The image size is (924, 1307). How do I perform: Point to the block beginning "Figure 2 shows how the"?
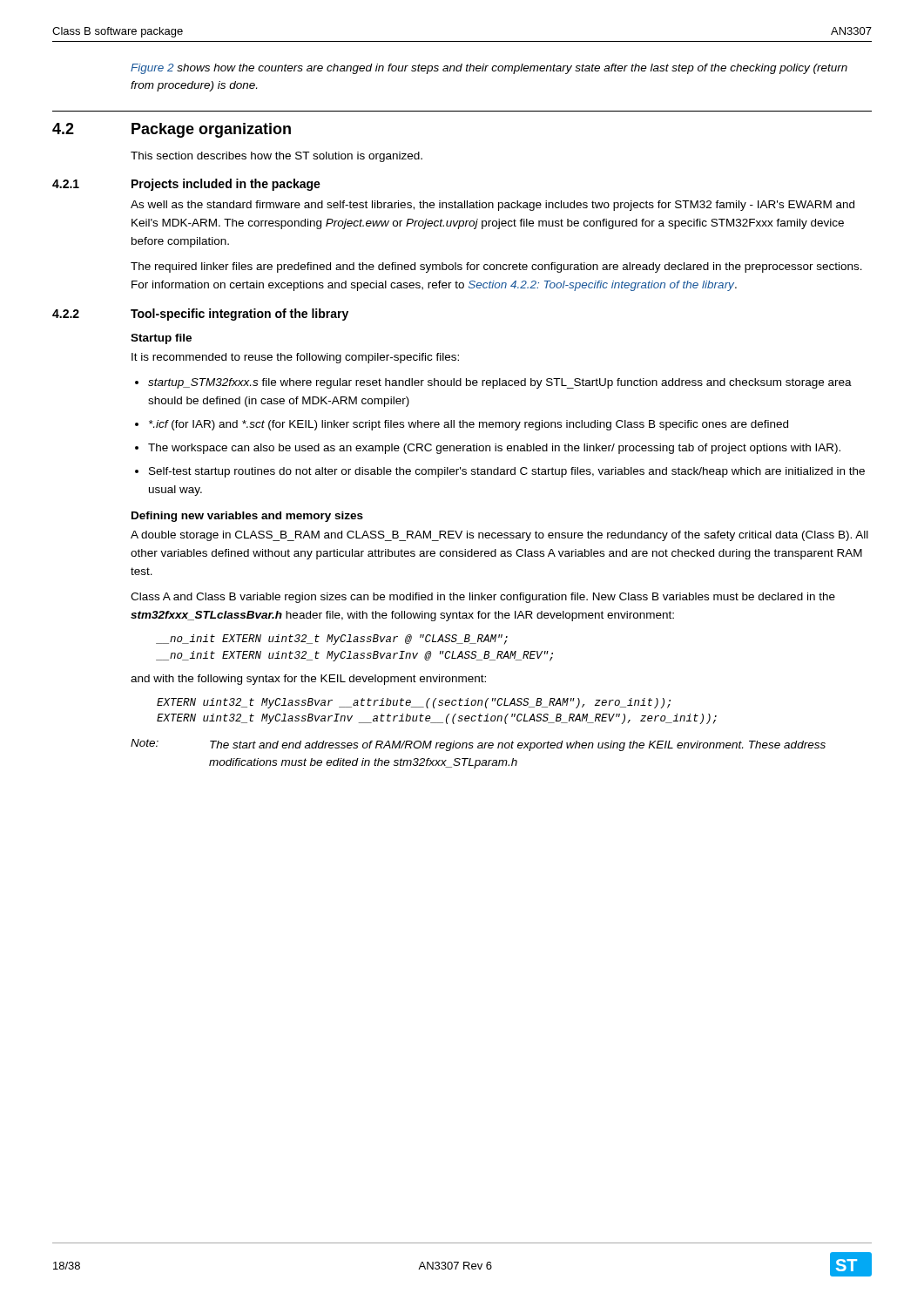pyautogui.click(x=489, y=76)
